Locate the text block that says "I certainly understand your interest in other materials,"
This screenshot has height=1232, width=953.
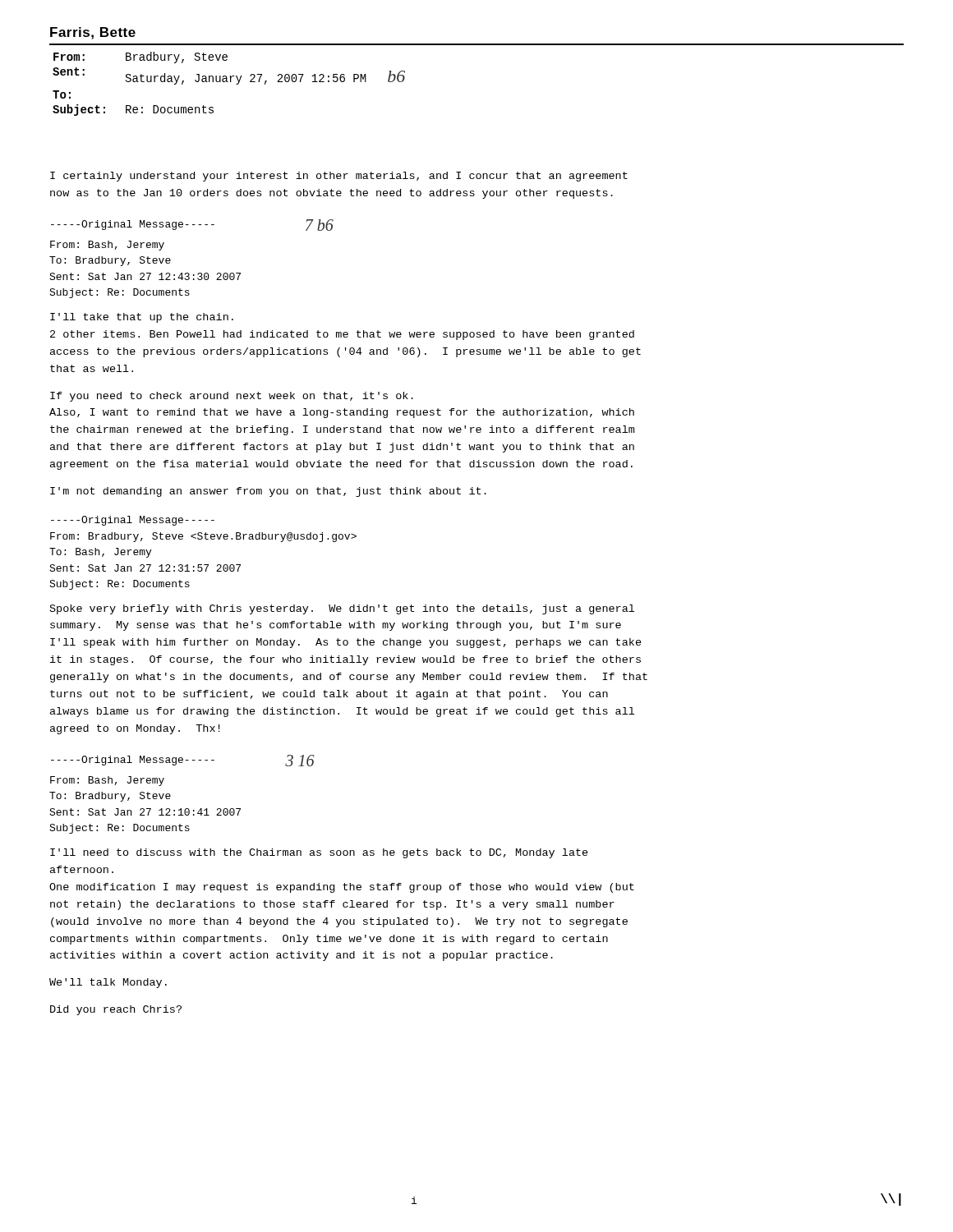tap(339, 185)
